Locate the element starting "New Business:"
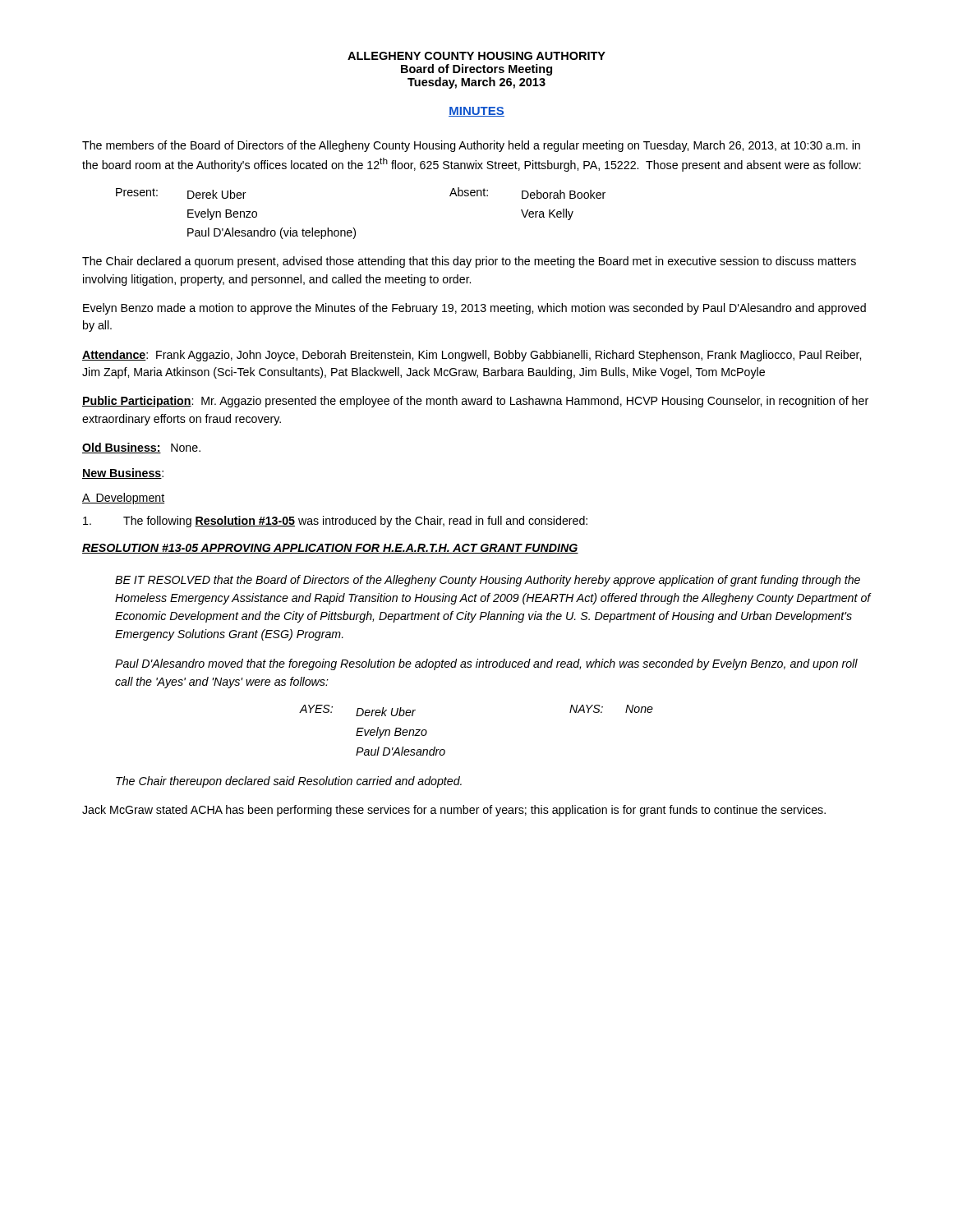Screen dimensions: 1232x953 point(123,473)
